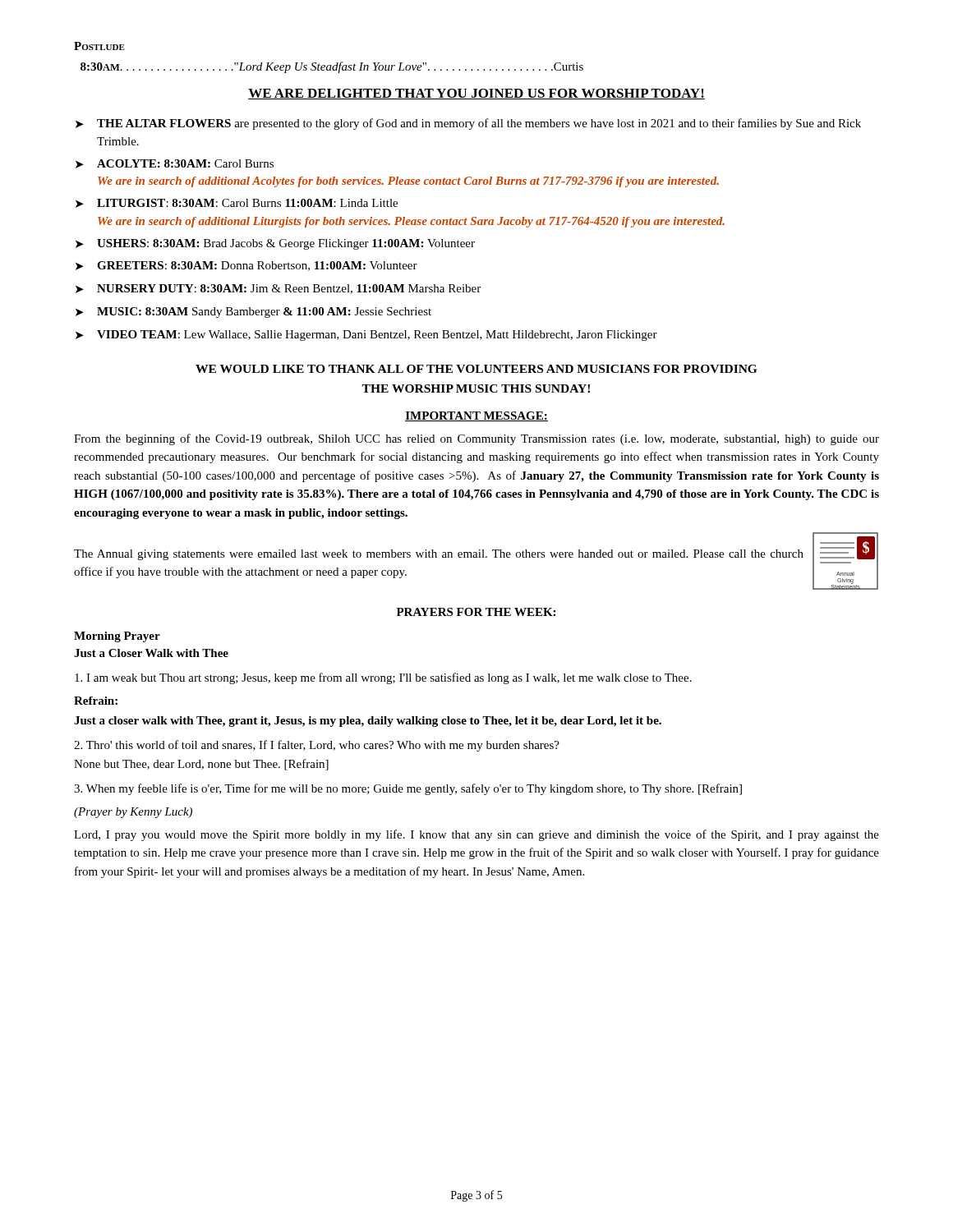Locate the section header containing "WE WOULD LIKE TO THANK"
This screenshot has height=1232, width=953.
pos(476,378)
